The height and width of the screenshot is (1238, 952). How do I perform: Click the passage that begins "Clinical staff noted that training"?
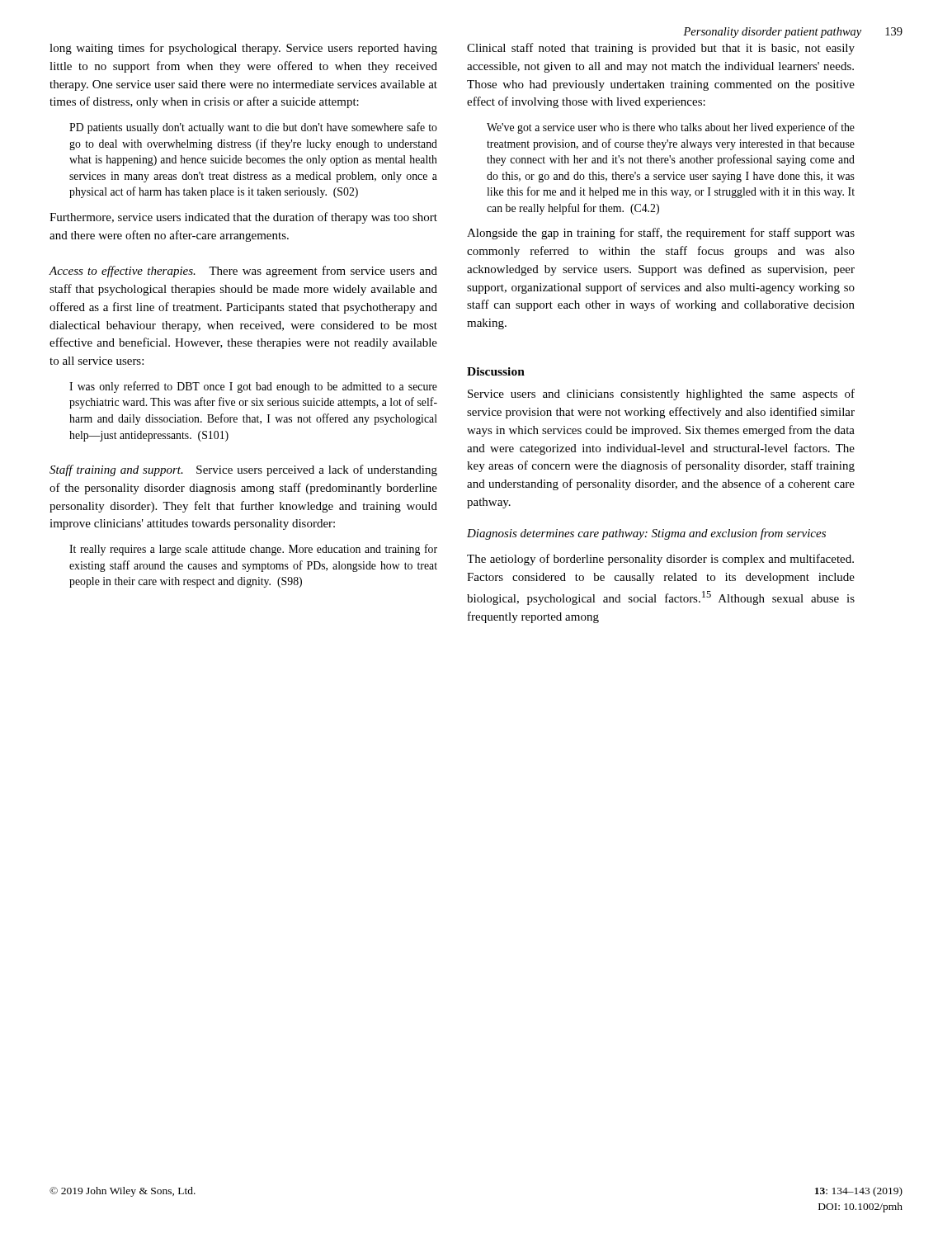pyautogui.click(x=661, y=76)
